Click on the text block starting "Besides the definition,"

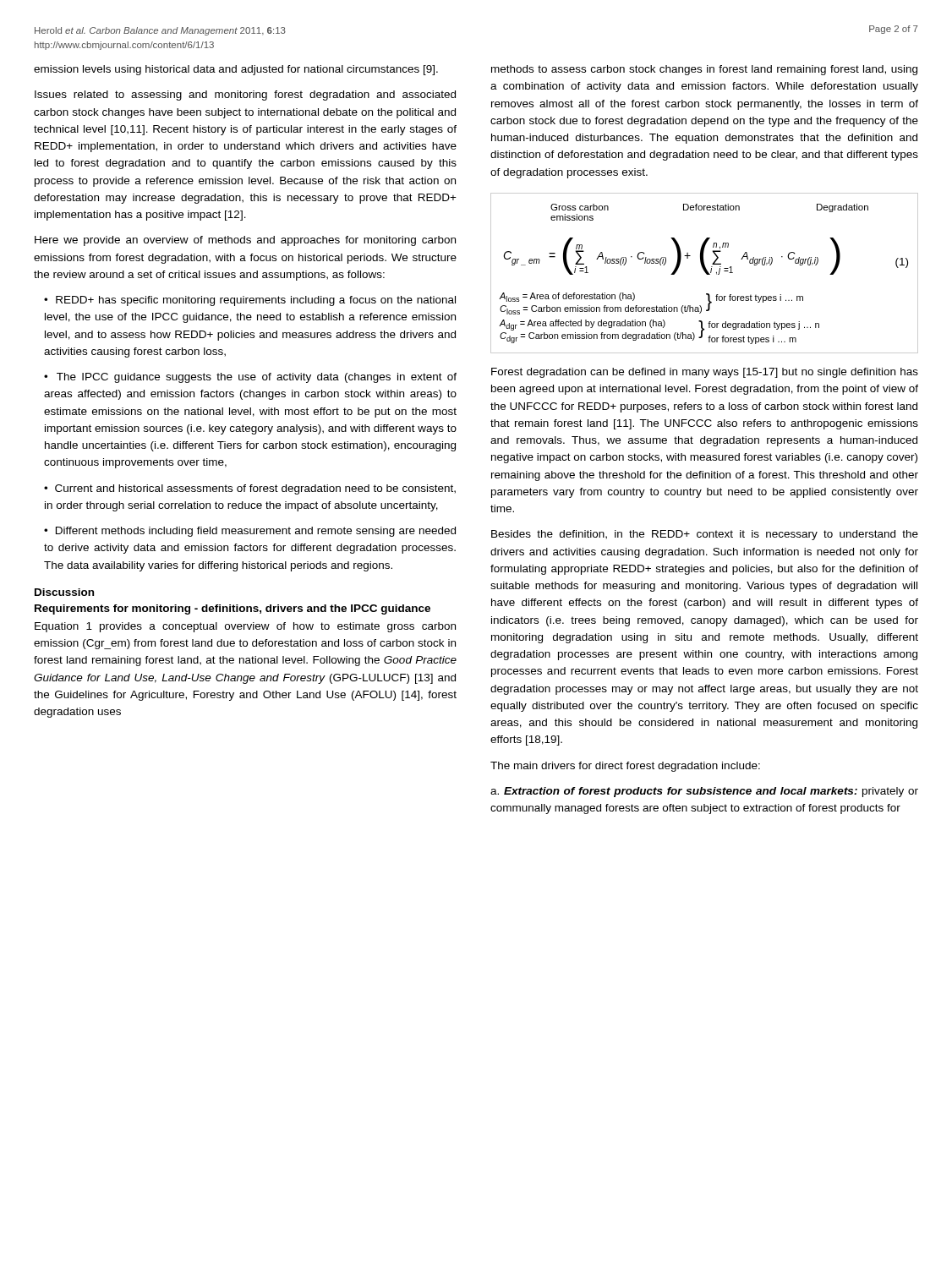[x=704, y=637]
